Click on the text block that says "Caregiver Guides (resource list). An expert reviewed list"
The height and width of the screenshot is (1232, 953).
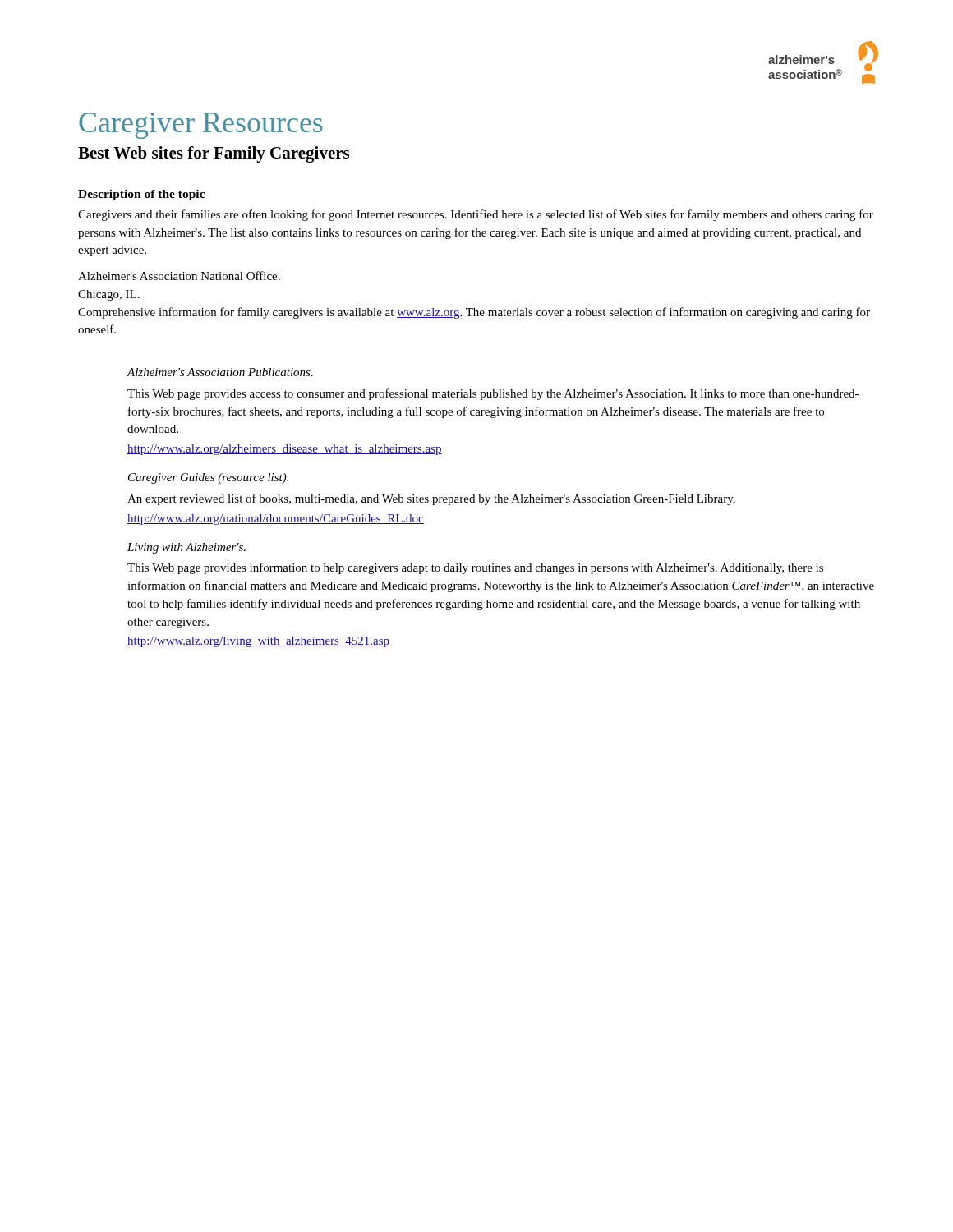pos(501,497)
